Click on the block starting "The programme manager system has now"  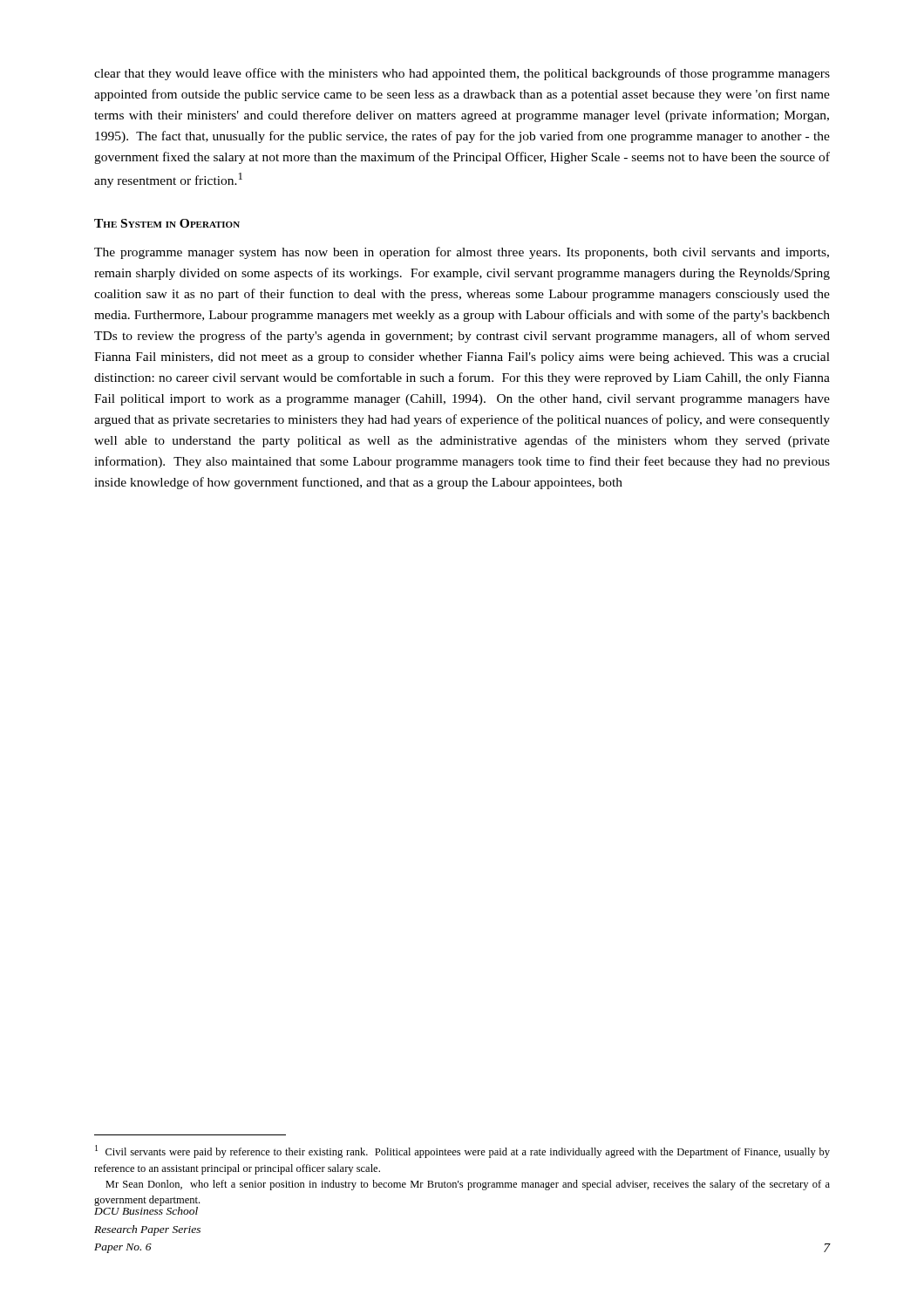462,367
